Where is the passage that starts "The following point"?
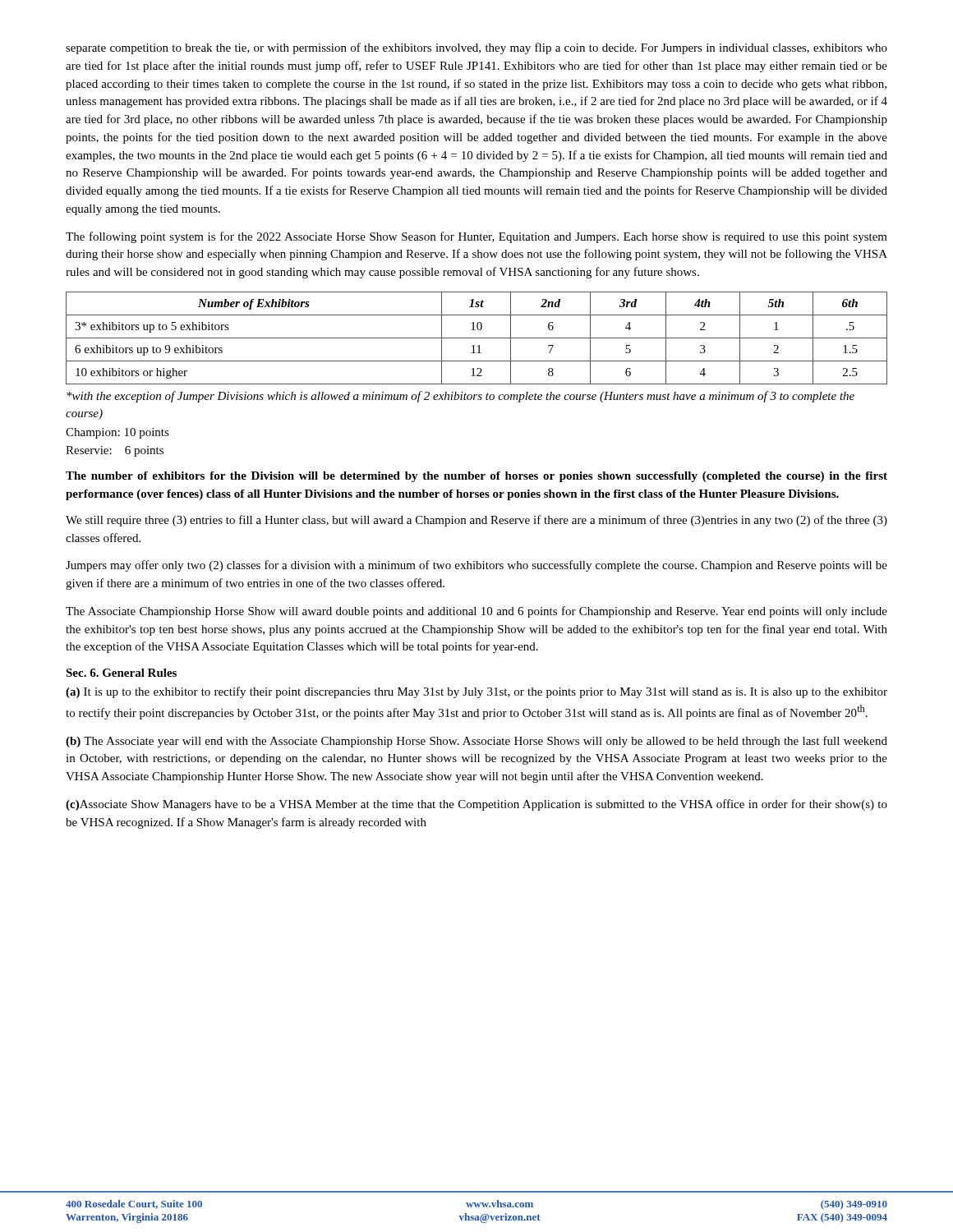This screenshot has width=953, height=1232. [476, 254]
